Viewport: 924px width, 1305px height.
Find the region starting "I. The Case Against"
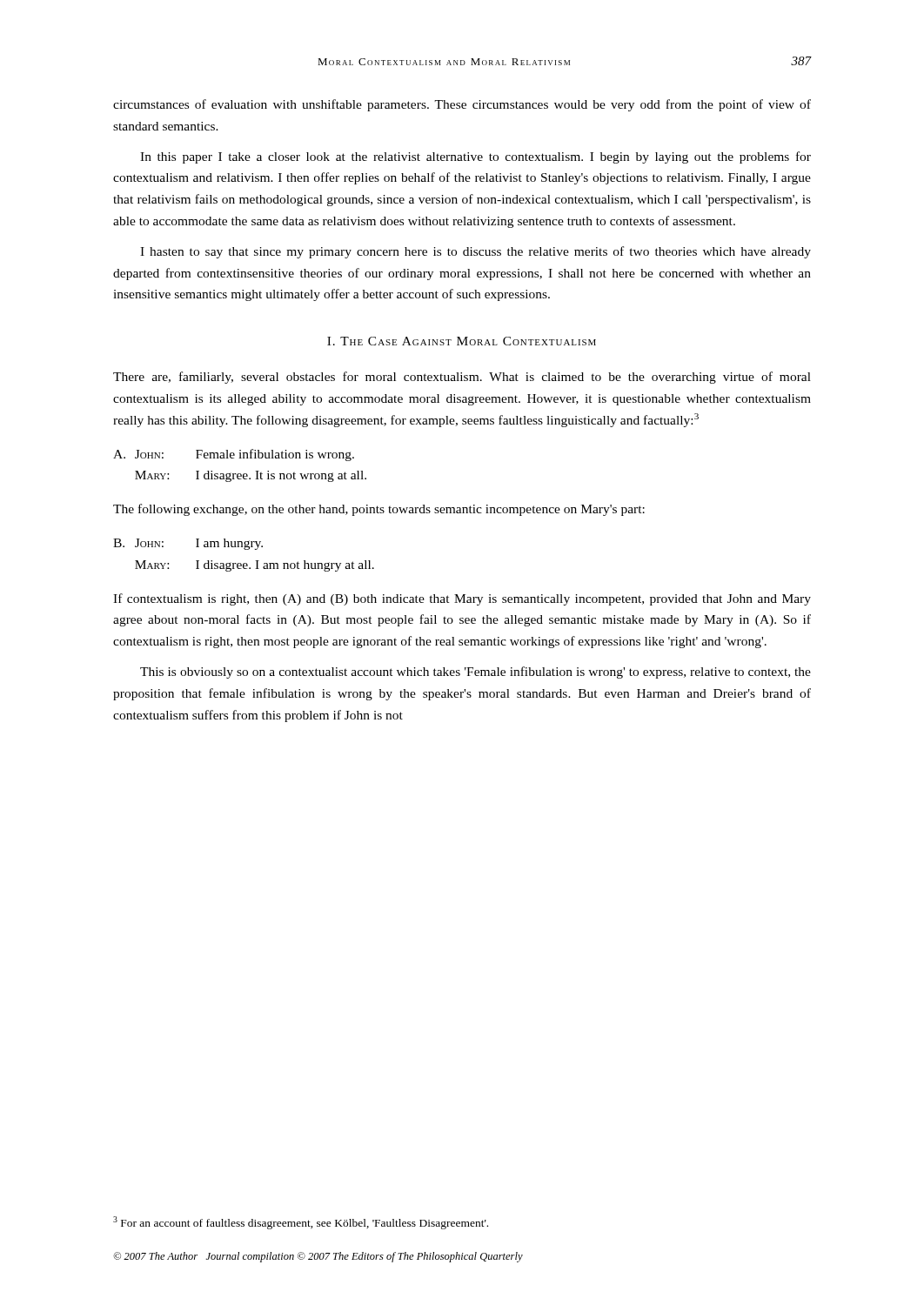coord(462,341)
